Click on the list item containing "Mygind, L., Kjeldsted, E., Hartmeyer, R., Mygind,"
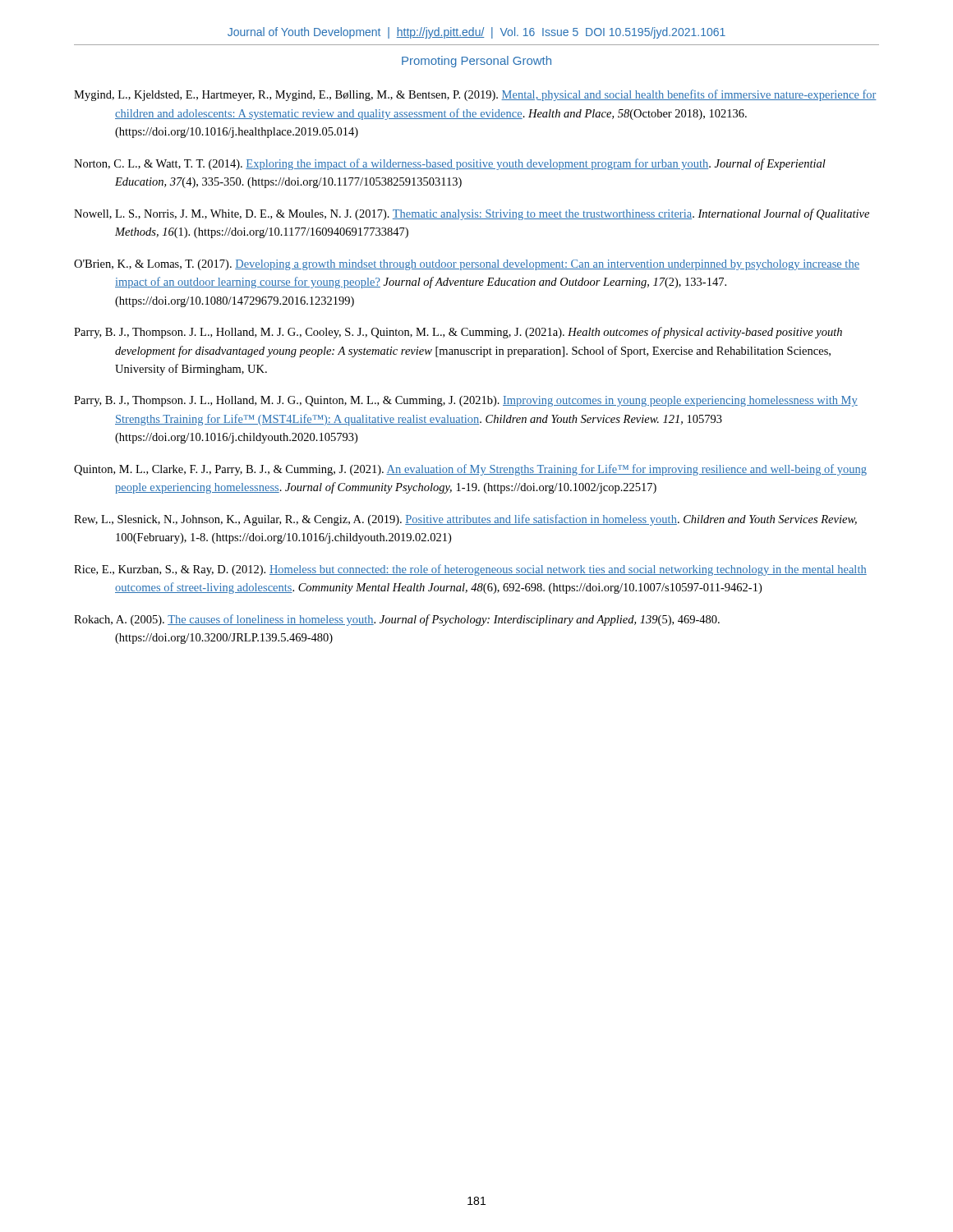The height and width of the screenshot is (1232, 953). point(475,113)
